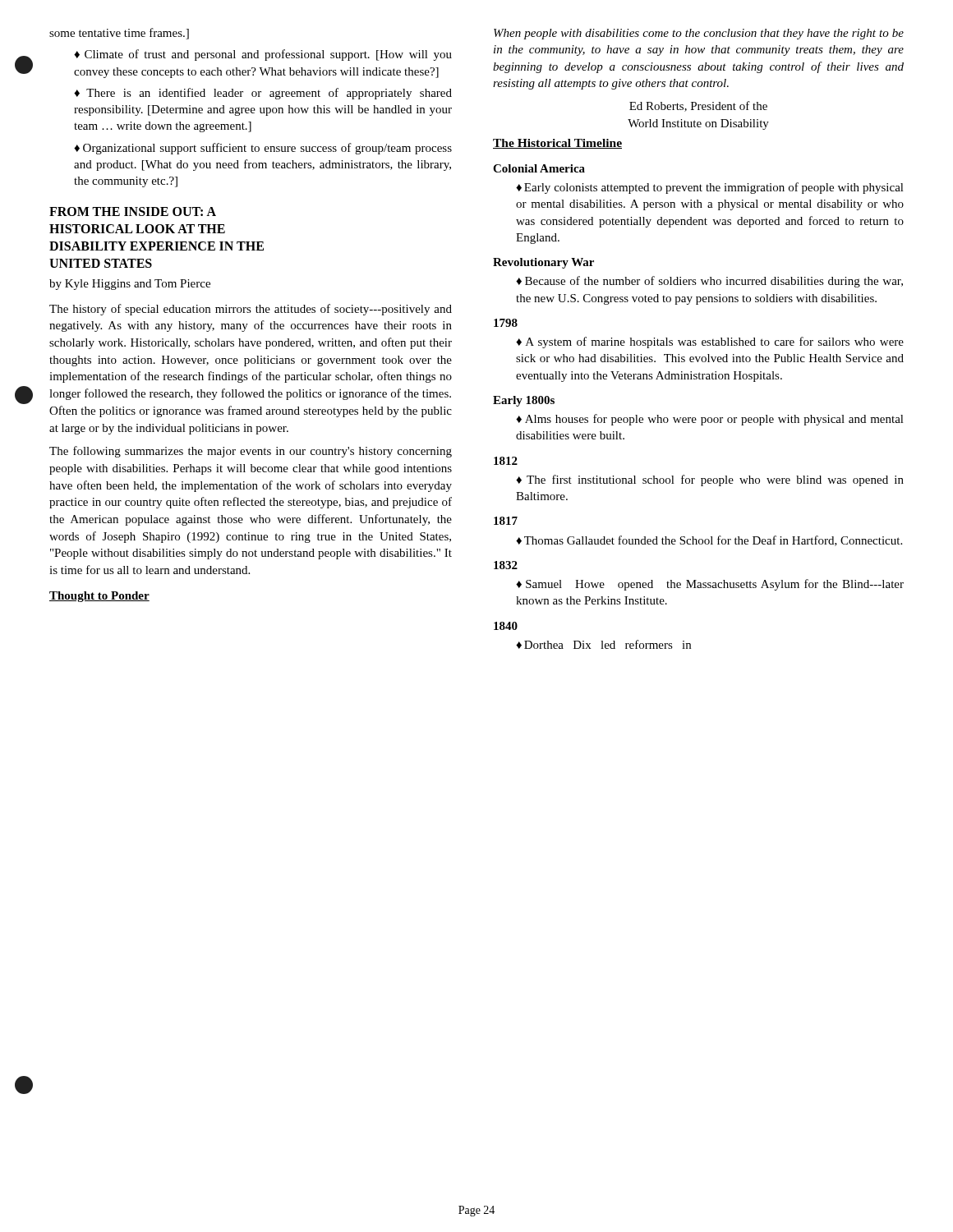Locate the block of text that opens with "When people with"

pos(698,58)
